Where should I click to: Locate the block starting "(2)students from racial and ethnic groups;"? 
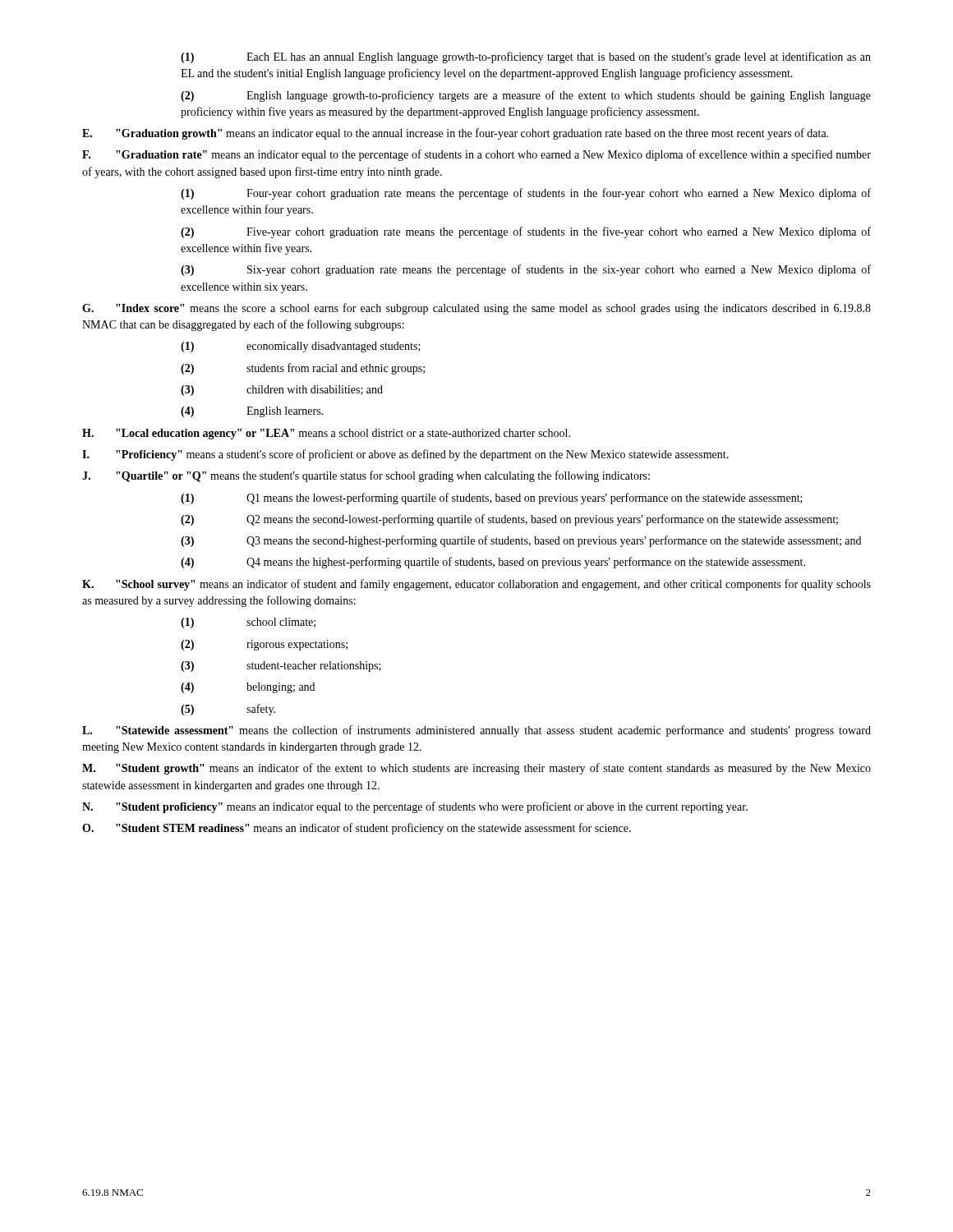pyautogui.click(x=303, y=369)
